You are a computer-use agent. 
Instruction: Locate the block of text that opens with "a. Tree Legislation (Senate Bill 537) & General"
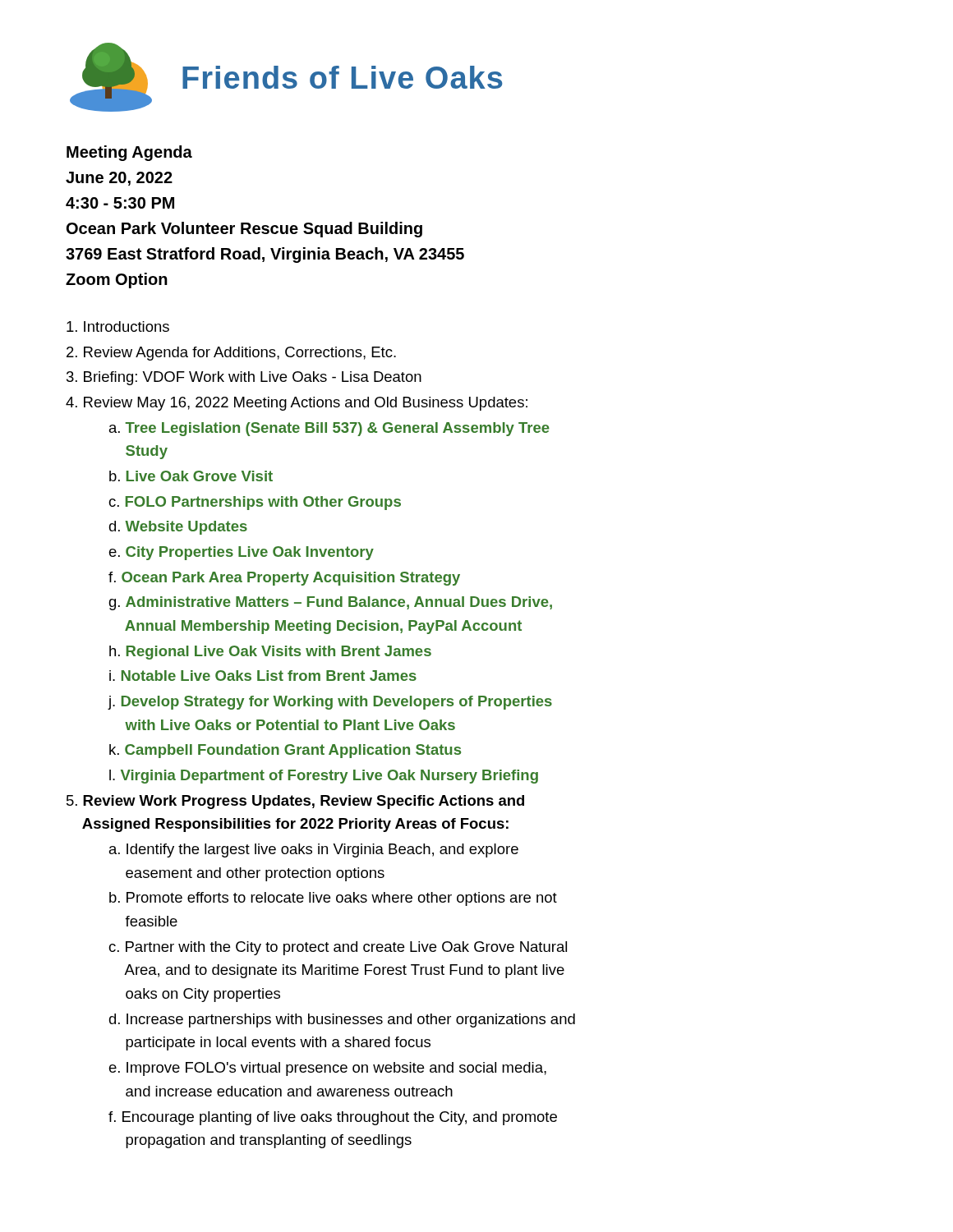tap(329, 439)
